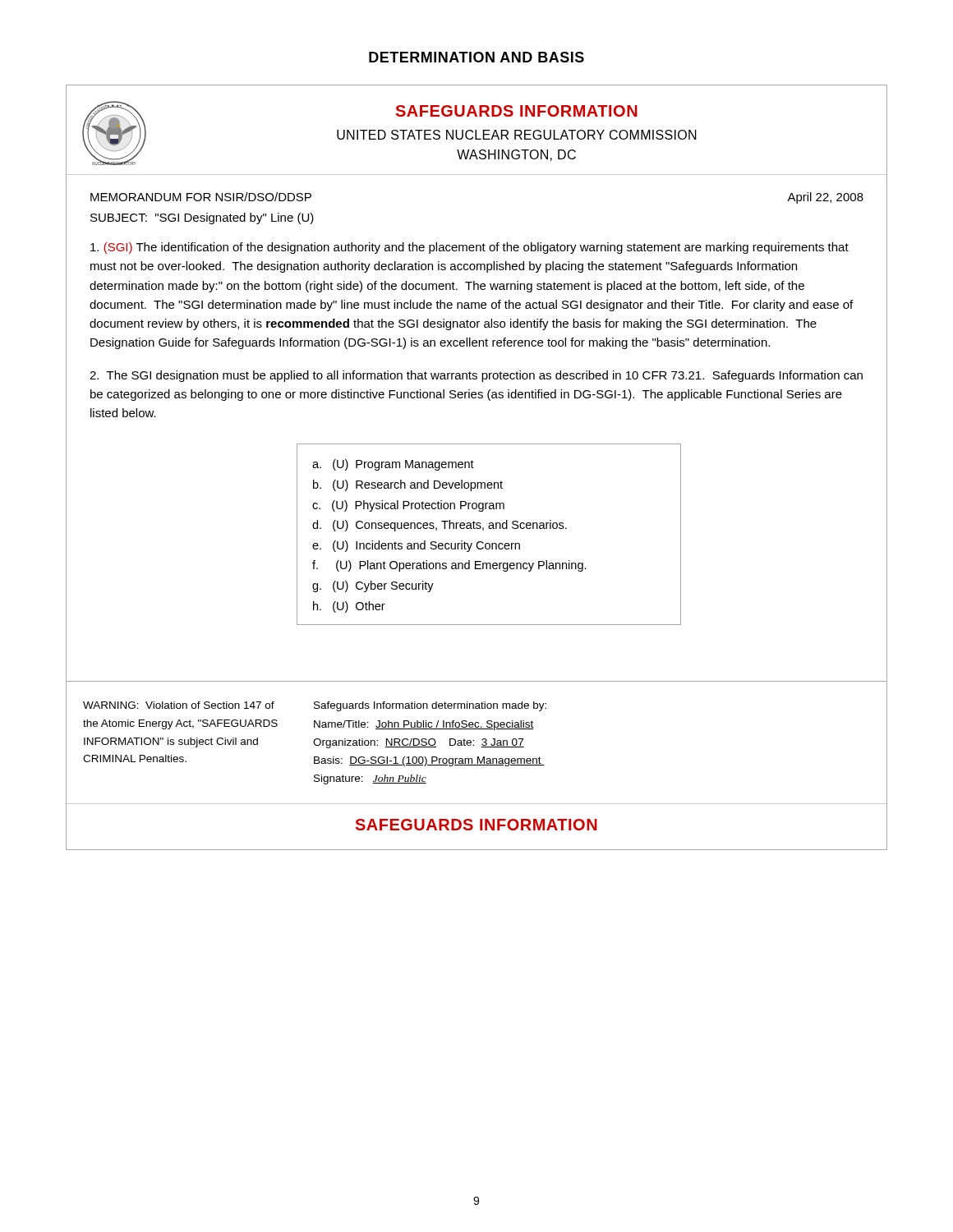This screenshot has height=1232, width=953.
Task: Find the passage starting "f. (U) Plant"
Action: 450,565
